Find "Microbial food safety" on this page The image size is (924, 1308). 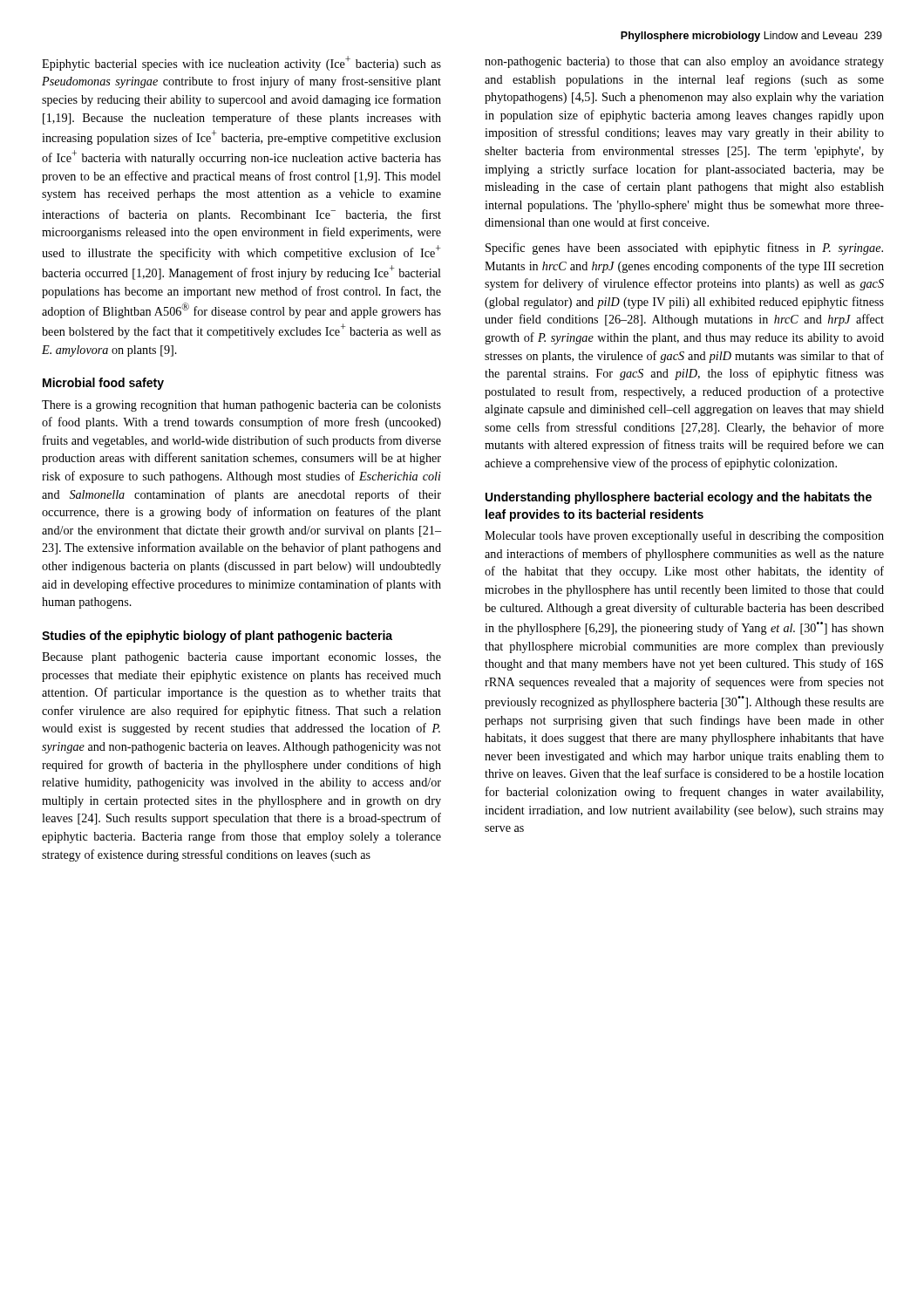point(103,383)
